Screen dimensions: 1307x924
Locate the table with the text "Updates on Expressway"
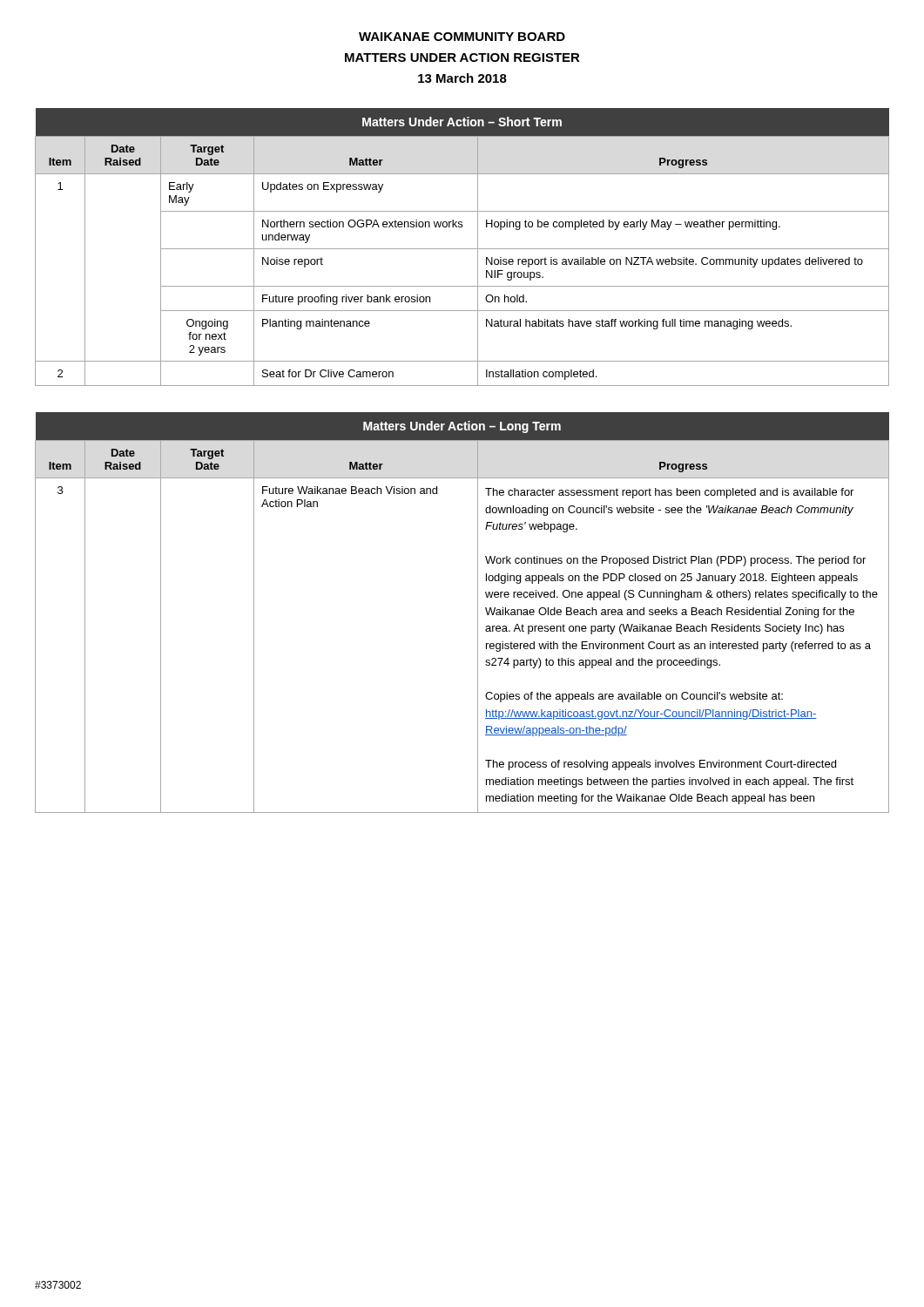click(x=462, y=247)
